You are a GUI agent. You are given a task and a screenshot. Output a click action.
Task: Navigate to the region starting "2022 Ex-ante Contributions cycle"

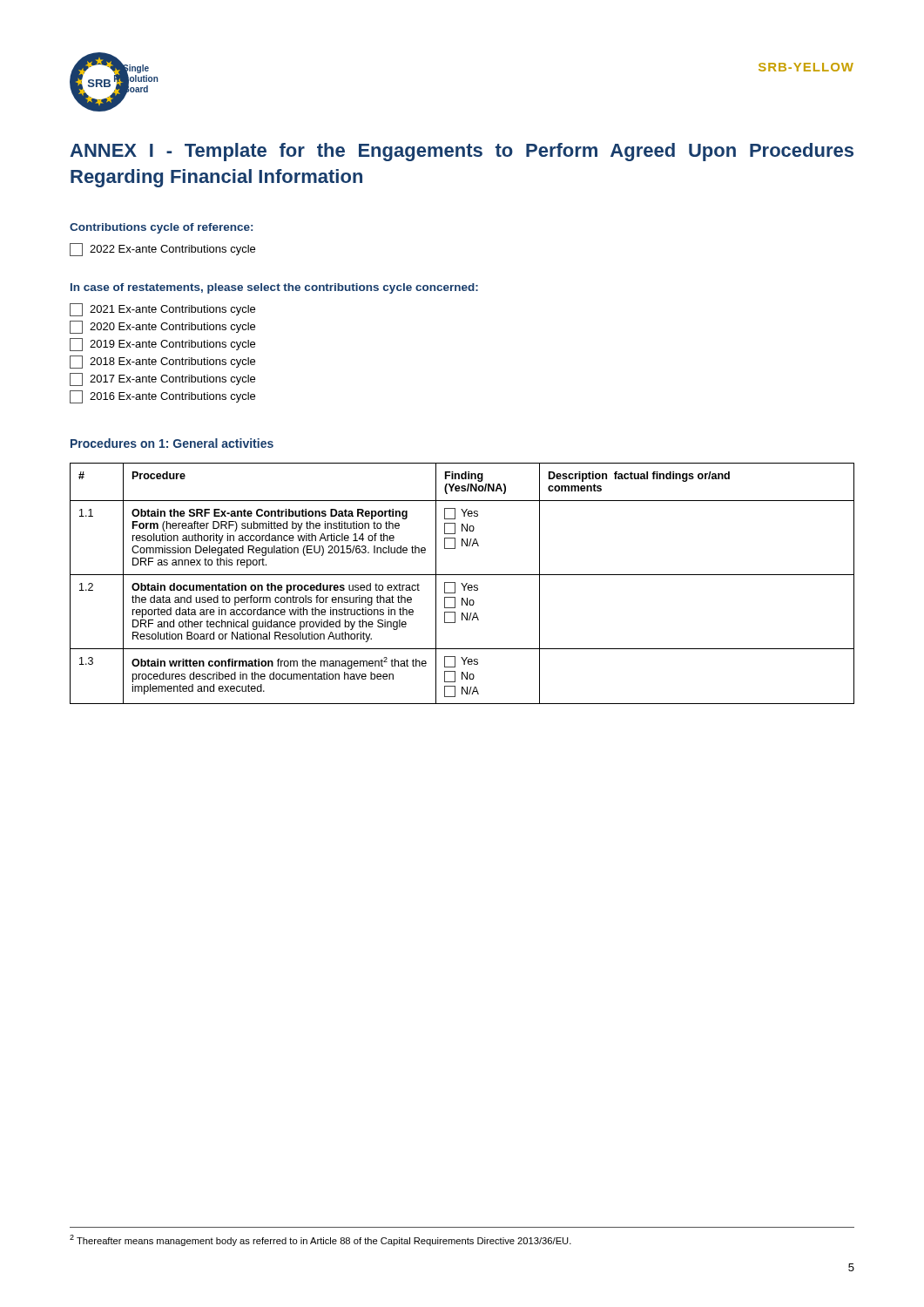[163, 250]
